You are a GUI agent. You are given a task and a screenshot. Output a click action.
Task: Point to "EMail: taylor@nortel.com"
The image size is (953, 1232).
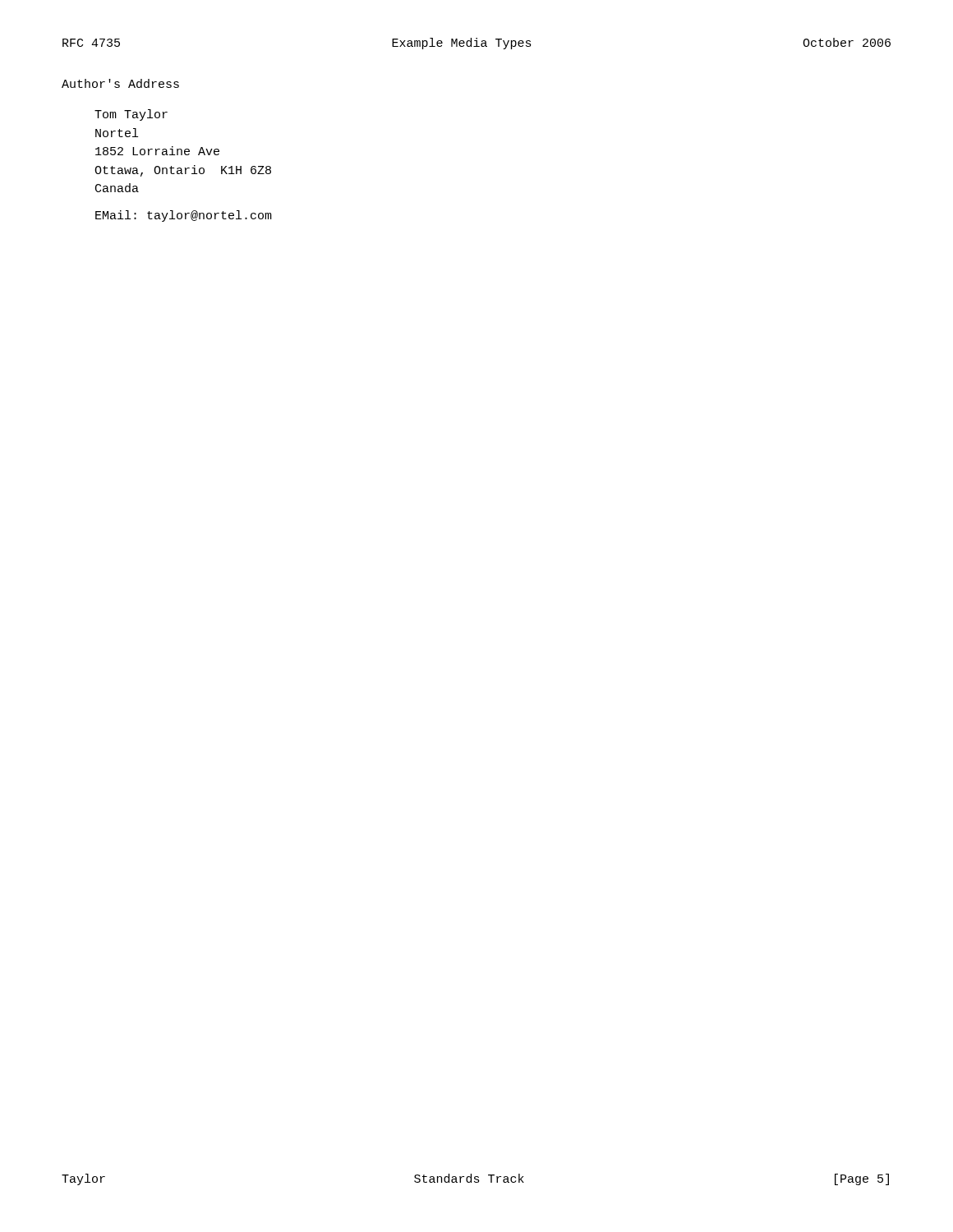tap(183, 216)
